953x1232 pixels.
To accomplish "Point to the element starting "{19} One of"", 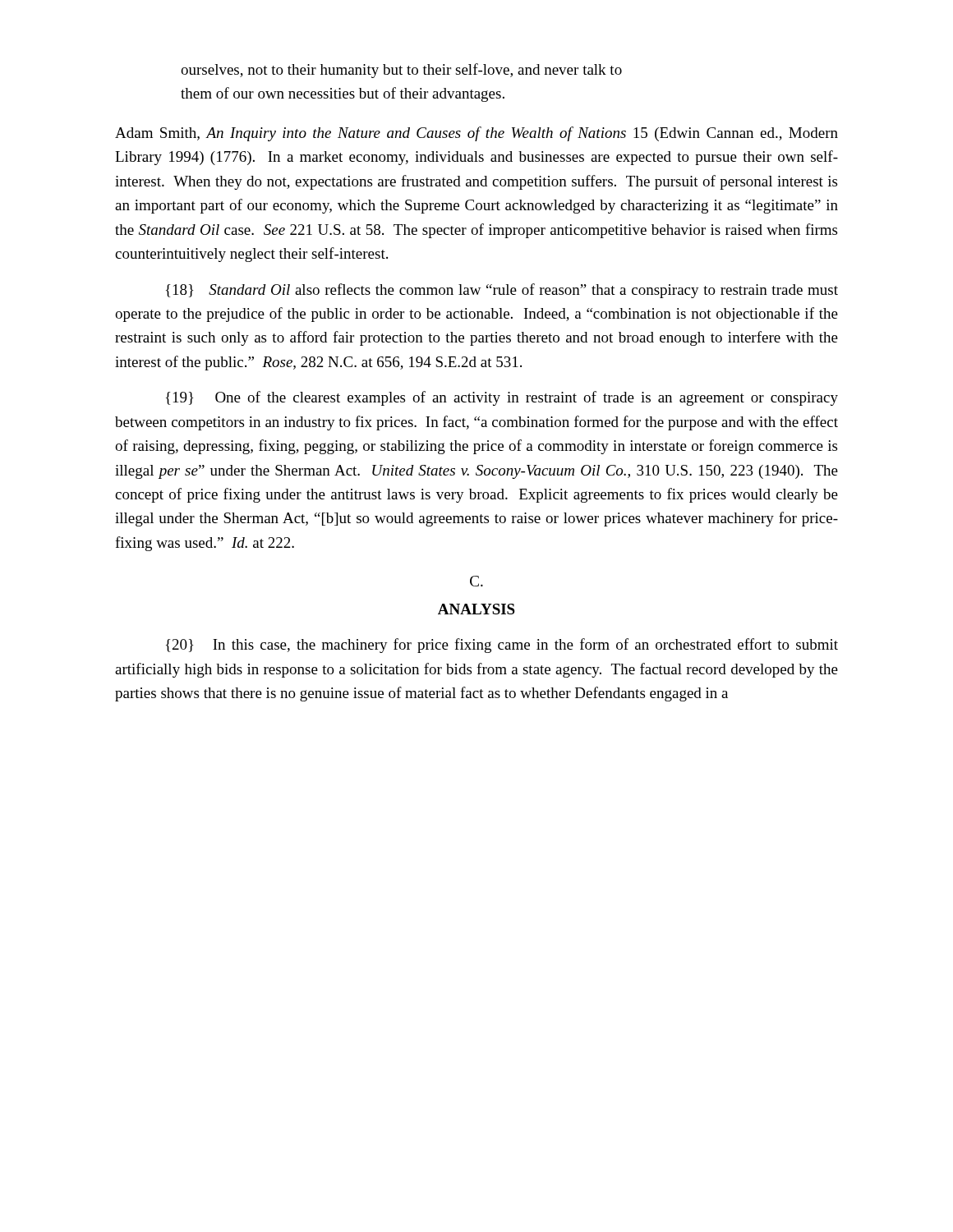I will pyautogui.click(x=476, y=470).
